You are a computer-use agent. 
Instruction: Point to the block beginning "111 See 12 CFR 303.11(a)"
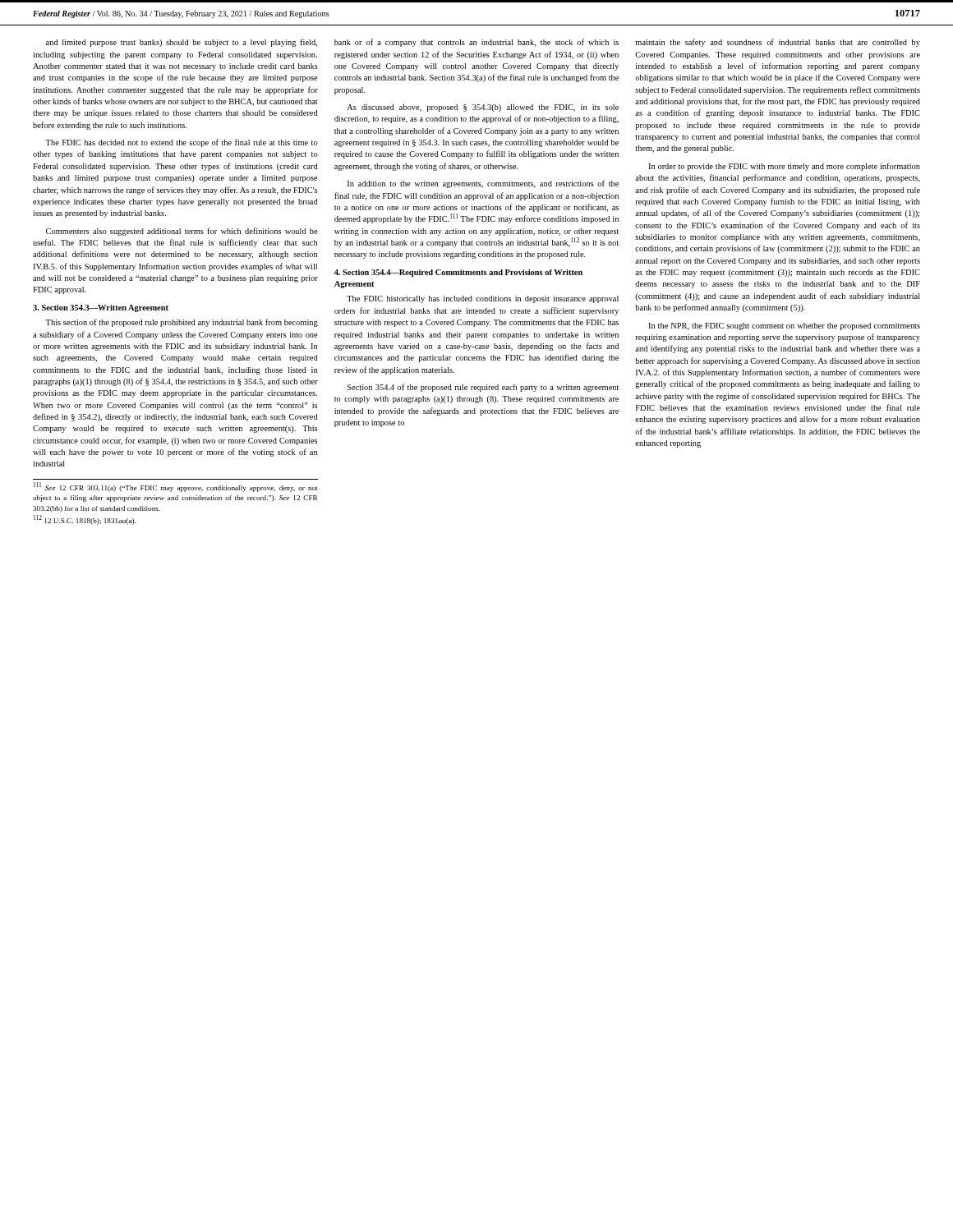coord(175,504)
